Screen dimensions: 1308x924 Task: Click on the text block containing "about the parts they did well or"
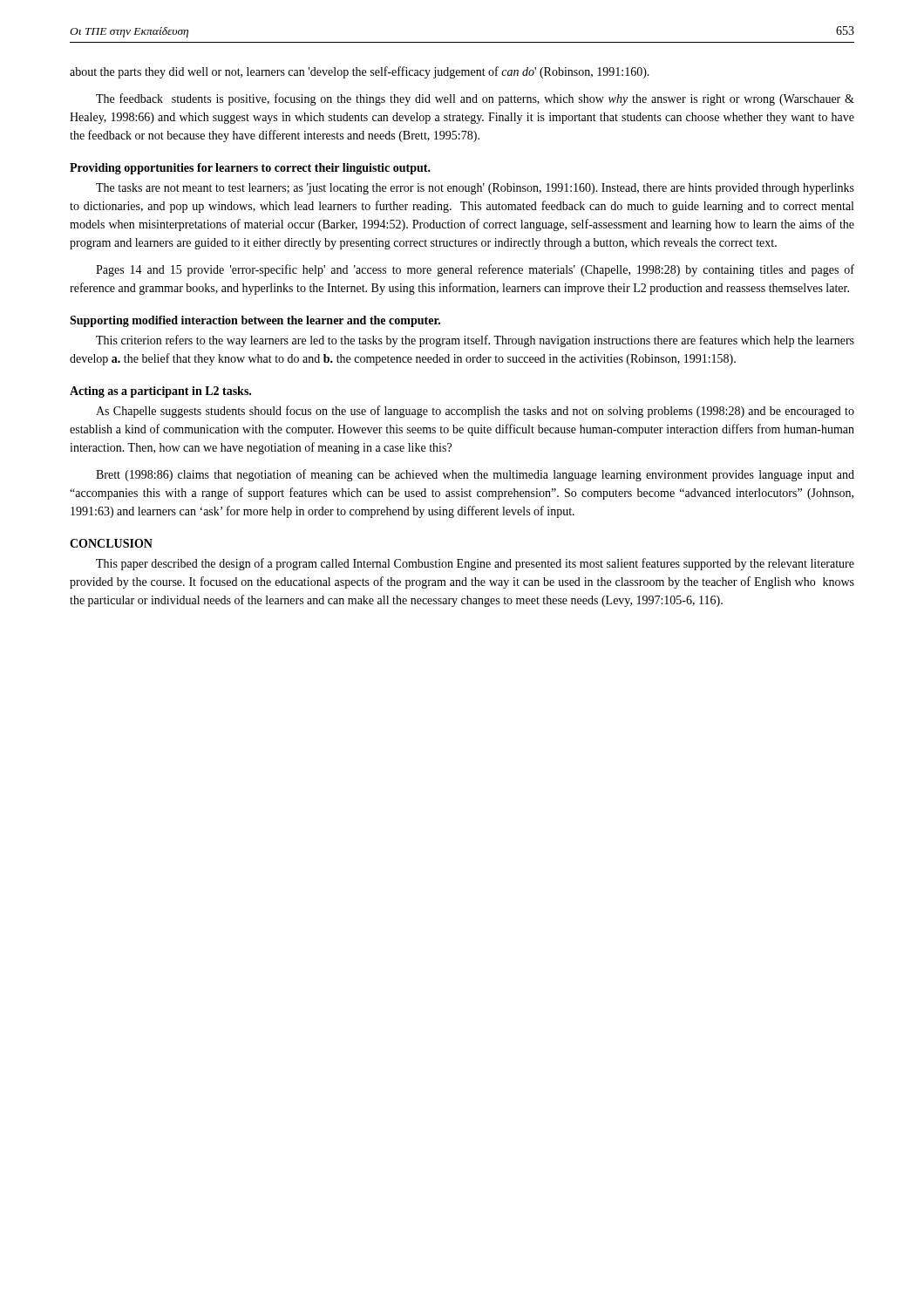click(462, 72)
